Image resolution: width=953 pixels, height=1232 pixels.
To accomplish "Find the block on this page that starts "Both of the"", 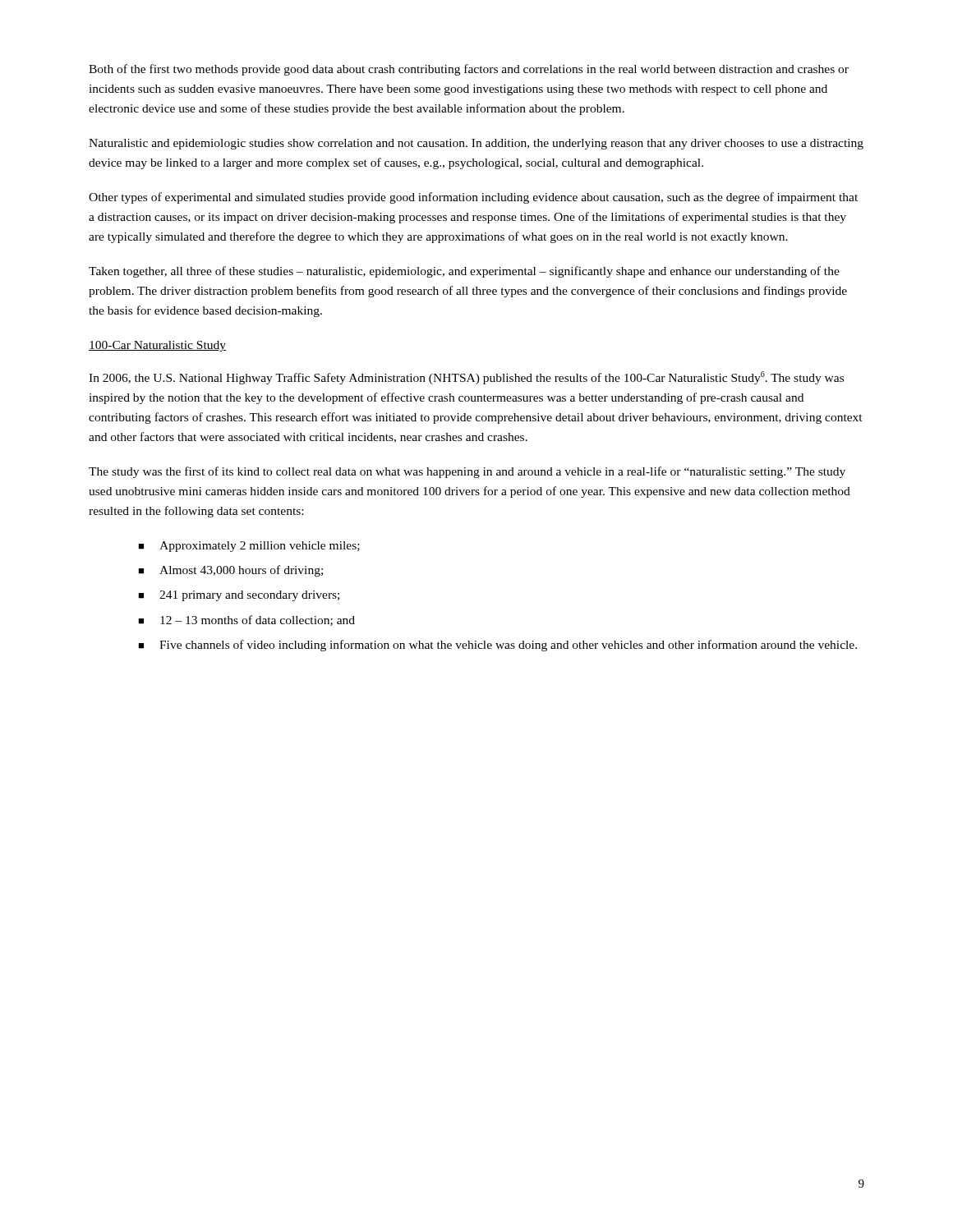I will click(469, 88).
